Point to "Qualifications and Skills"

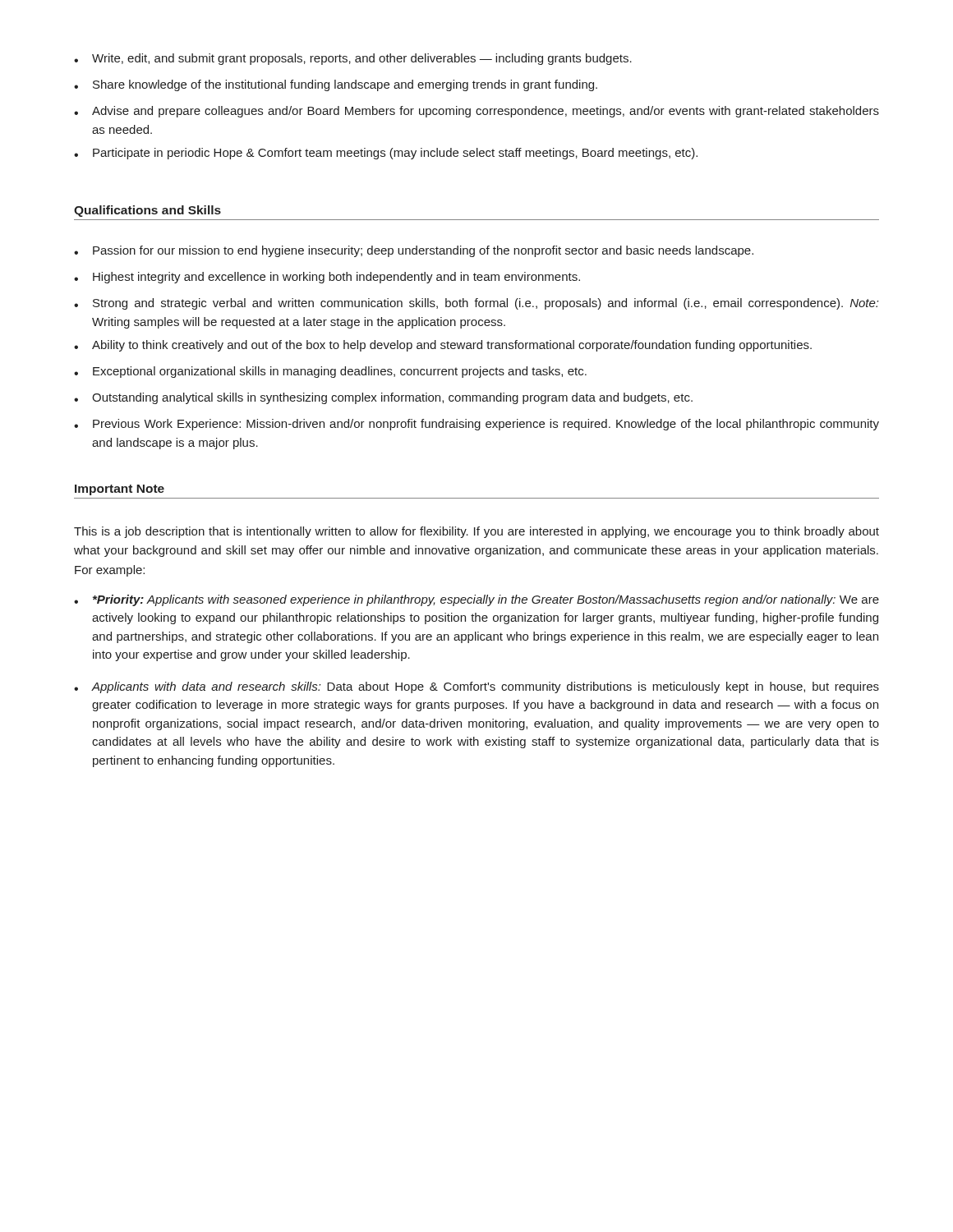pyautogui.click(x=148, y=210)
